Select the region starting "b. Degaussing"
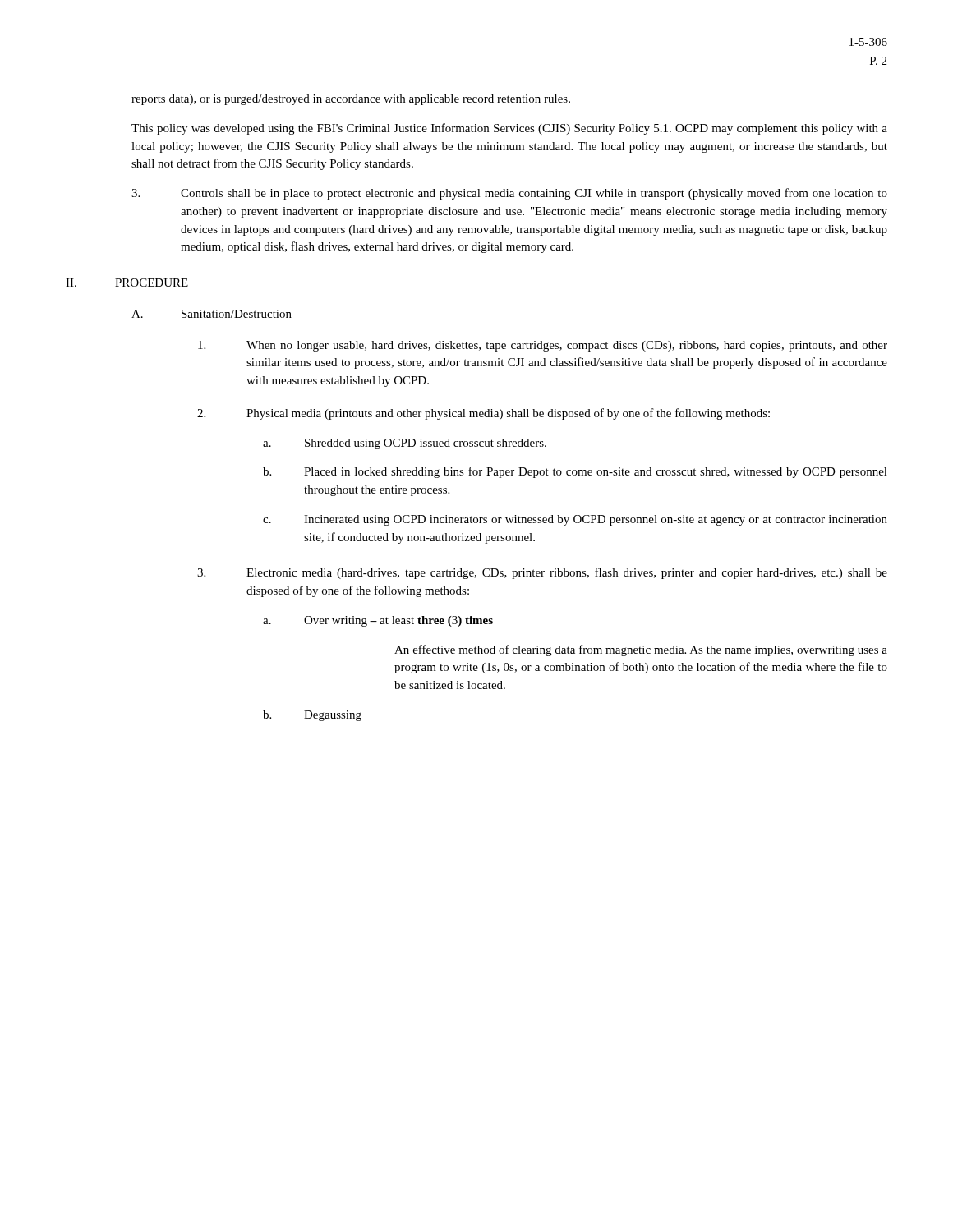The width and height of the screenshot is (953, 1232). click(x=312, y=716)
